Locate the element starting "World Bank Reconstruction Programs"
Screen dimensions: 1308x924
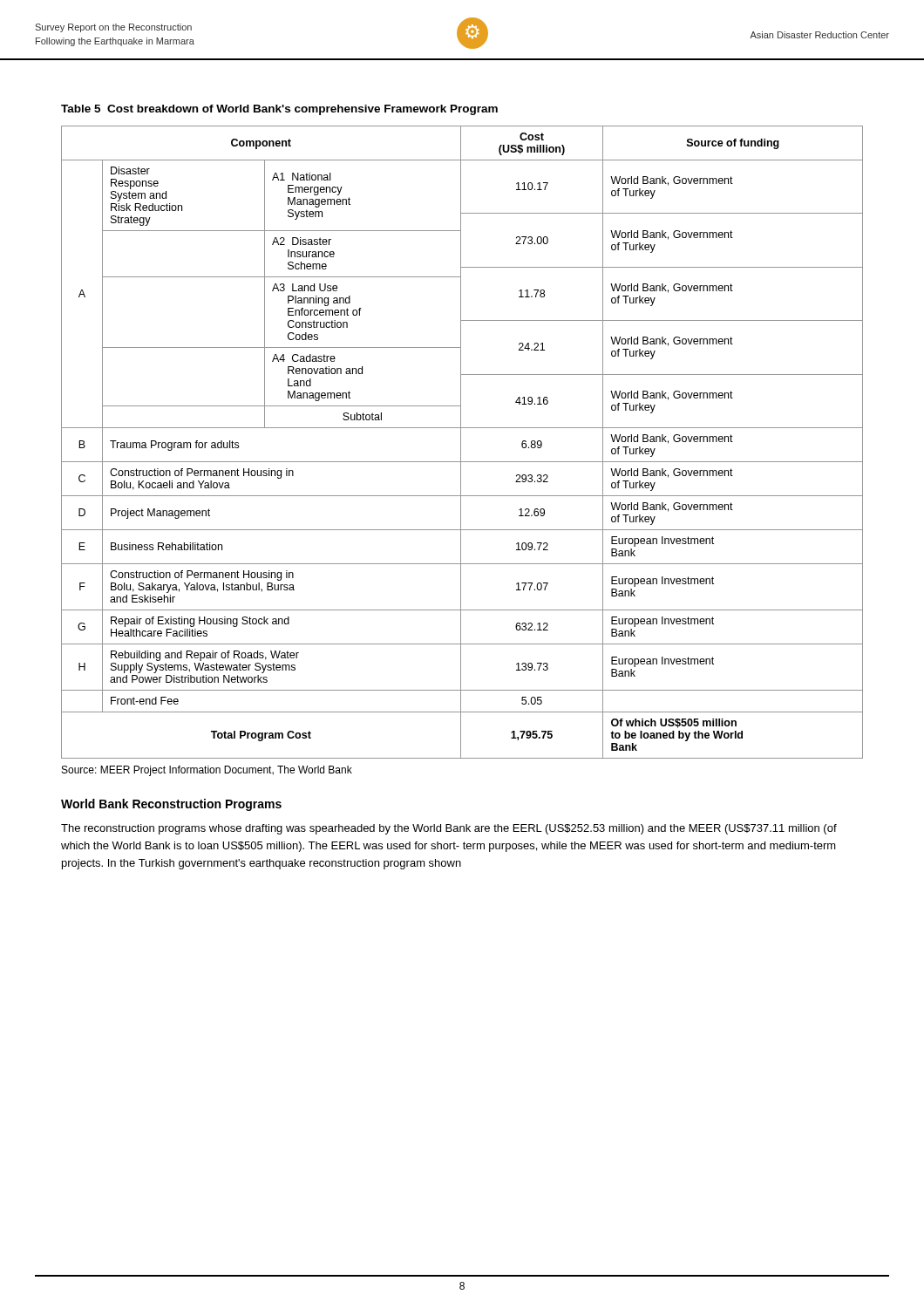171,804
